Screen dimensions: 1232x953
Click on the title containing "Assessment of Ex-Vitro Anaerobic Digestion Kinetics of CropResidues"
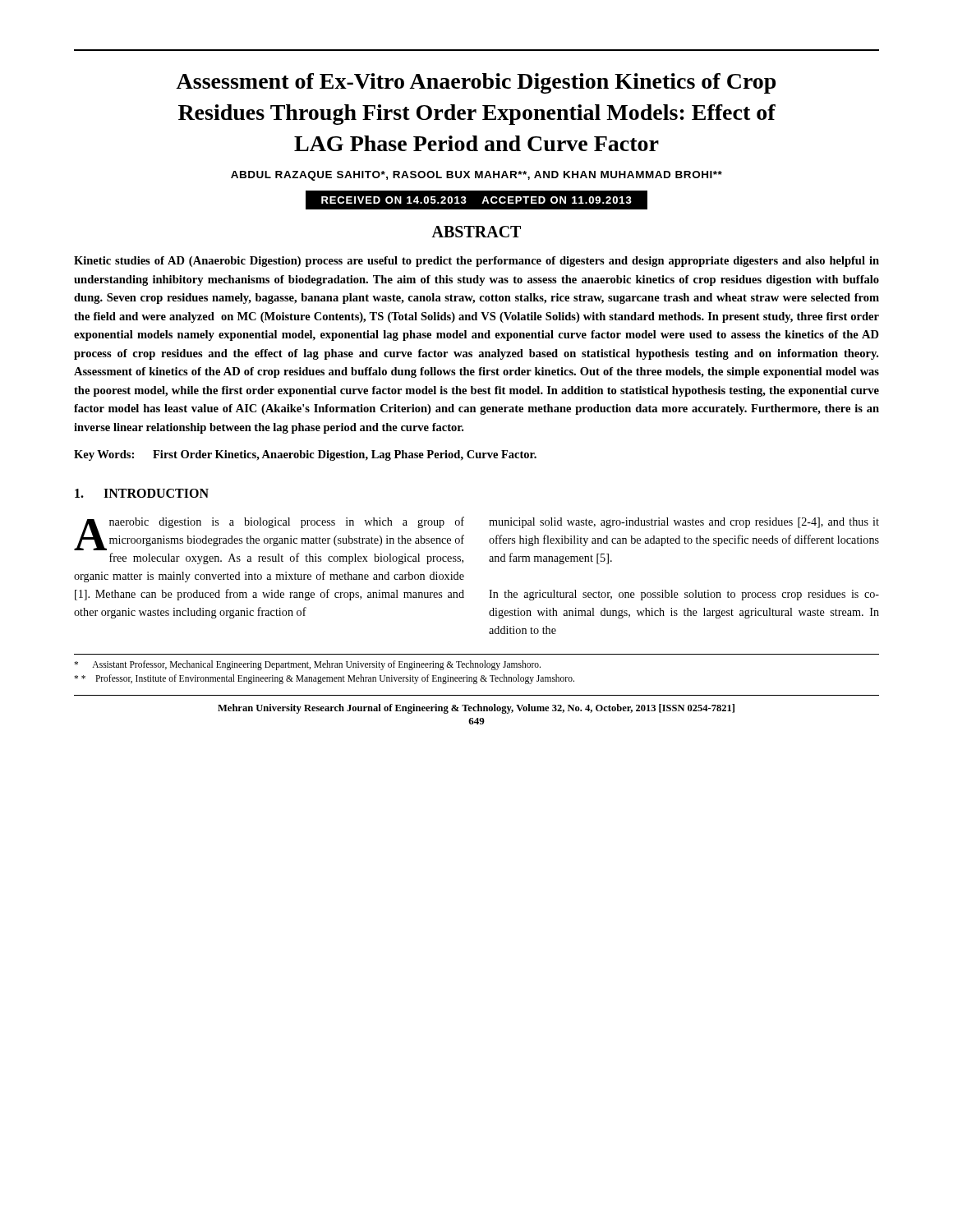[476, 112]
